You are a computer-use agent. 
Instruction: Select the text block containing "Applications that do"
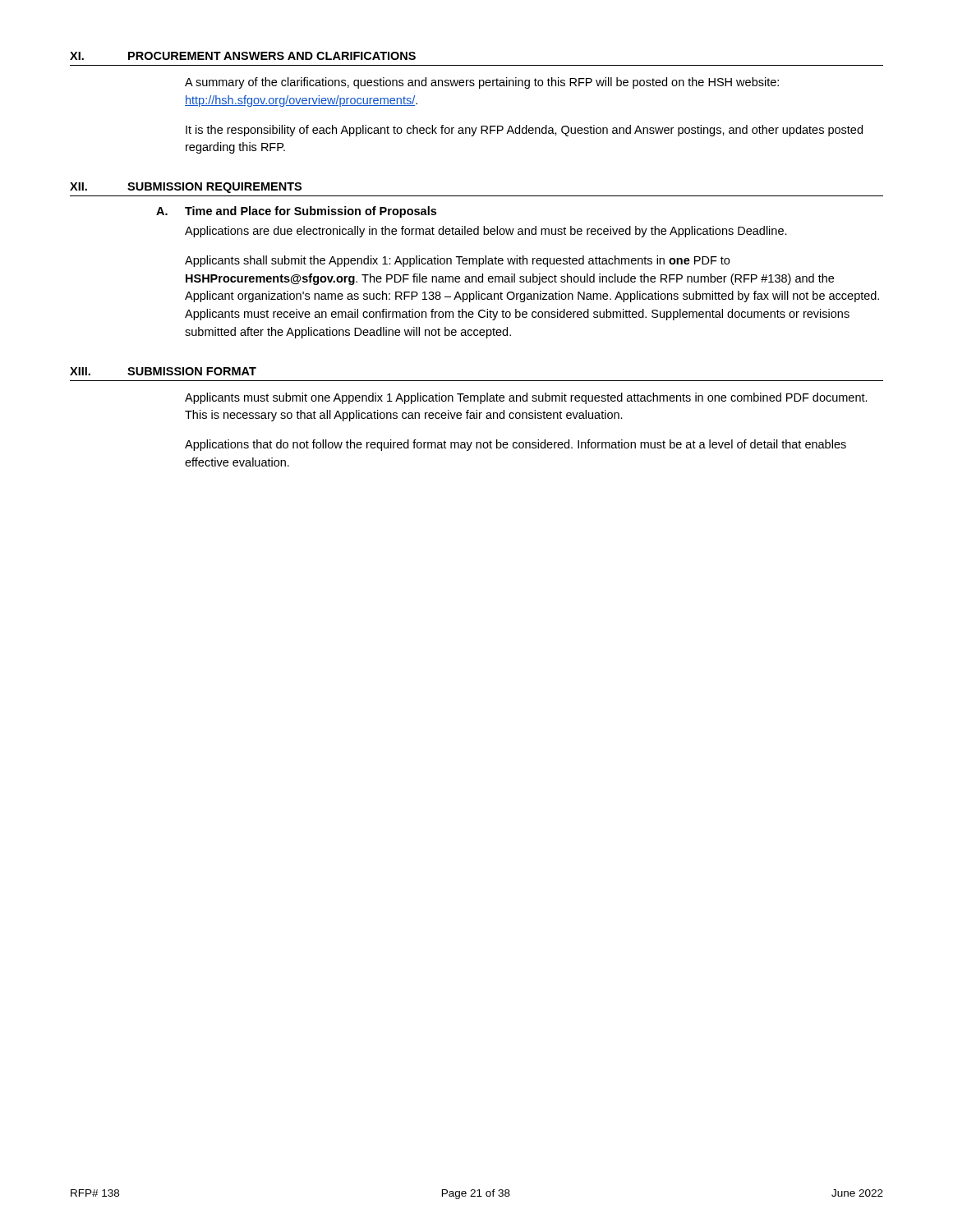coord(534,454)
